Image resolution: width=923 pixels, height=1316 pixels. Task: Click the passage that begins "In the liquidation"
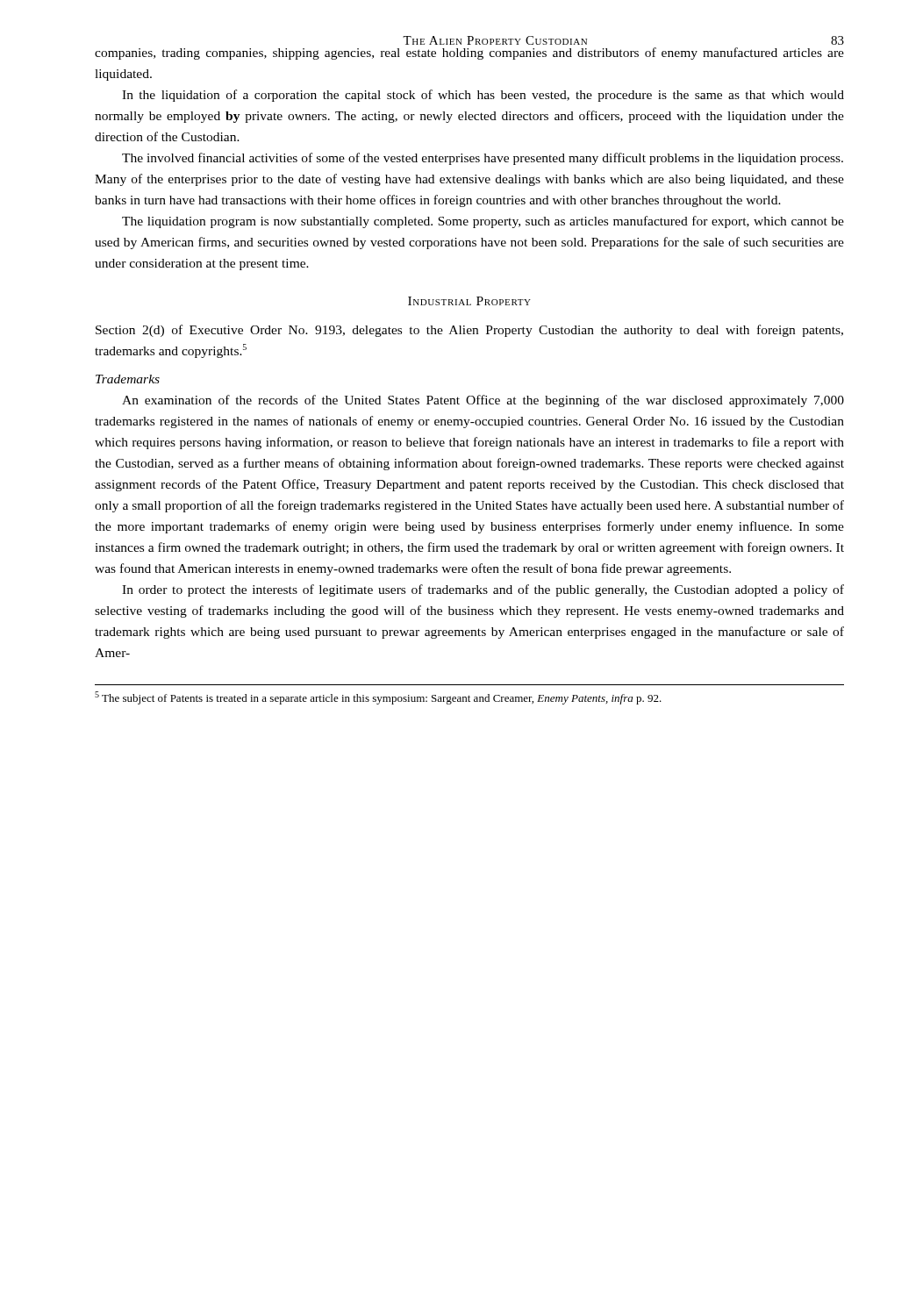click(x=469, y=116)
